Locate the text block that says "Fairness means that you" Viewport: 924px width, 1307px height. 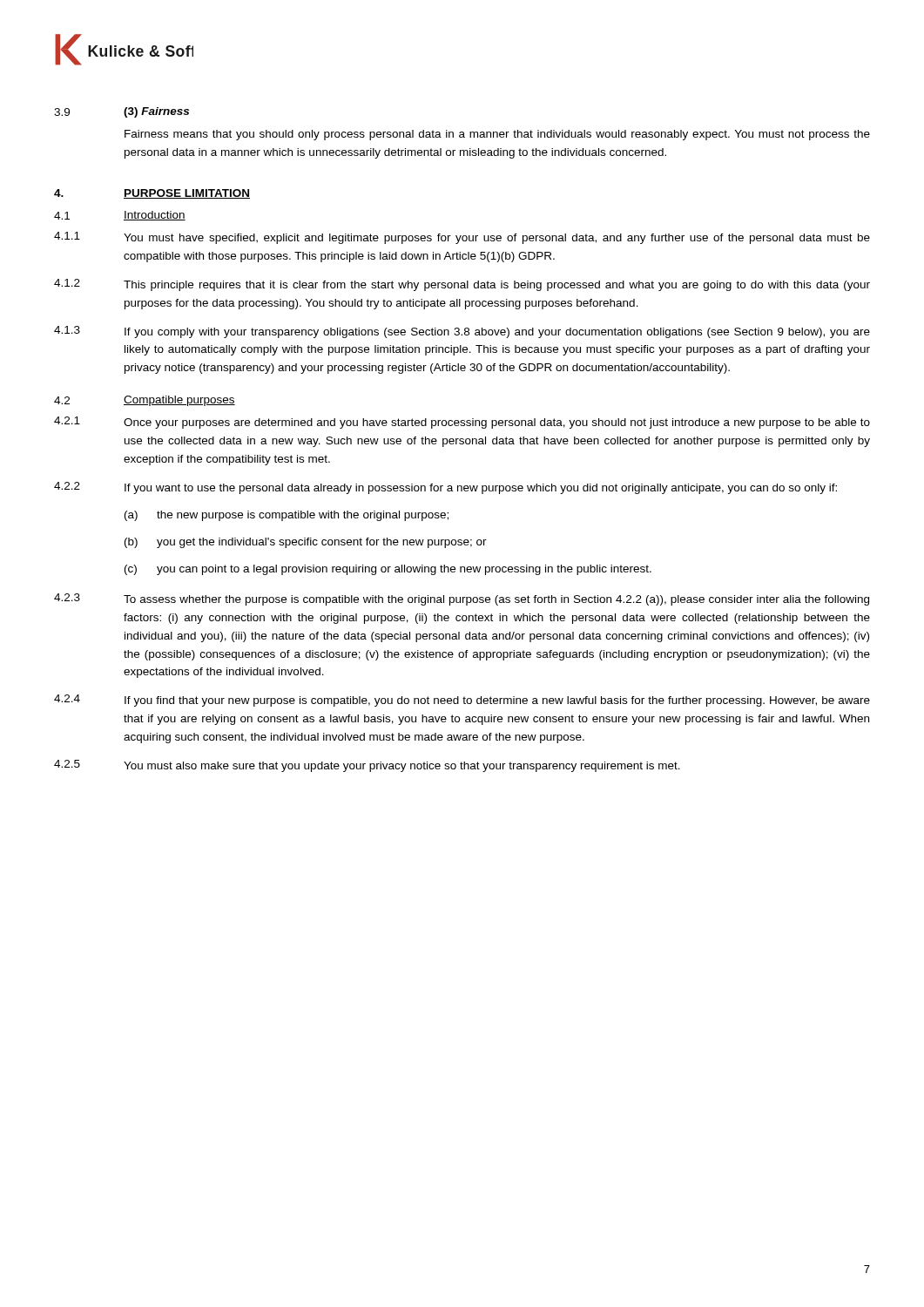pos(497,143)
